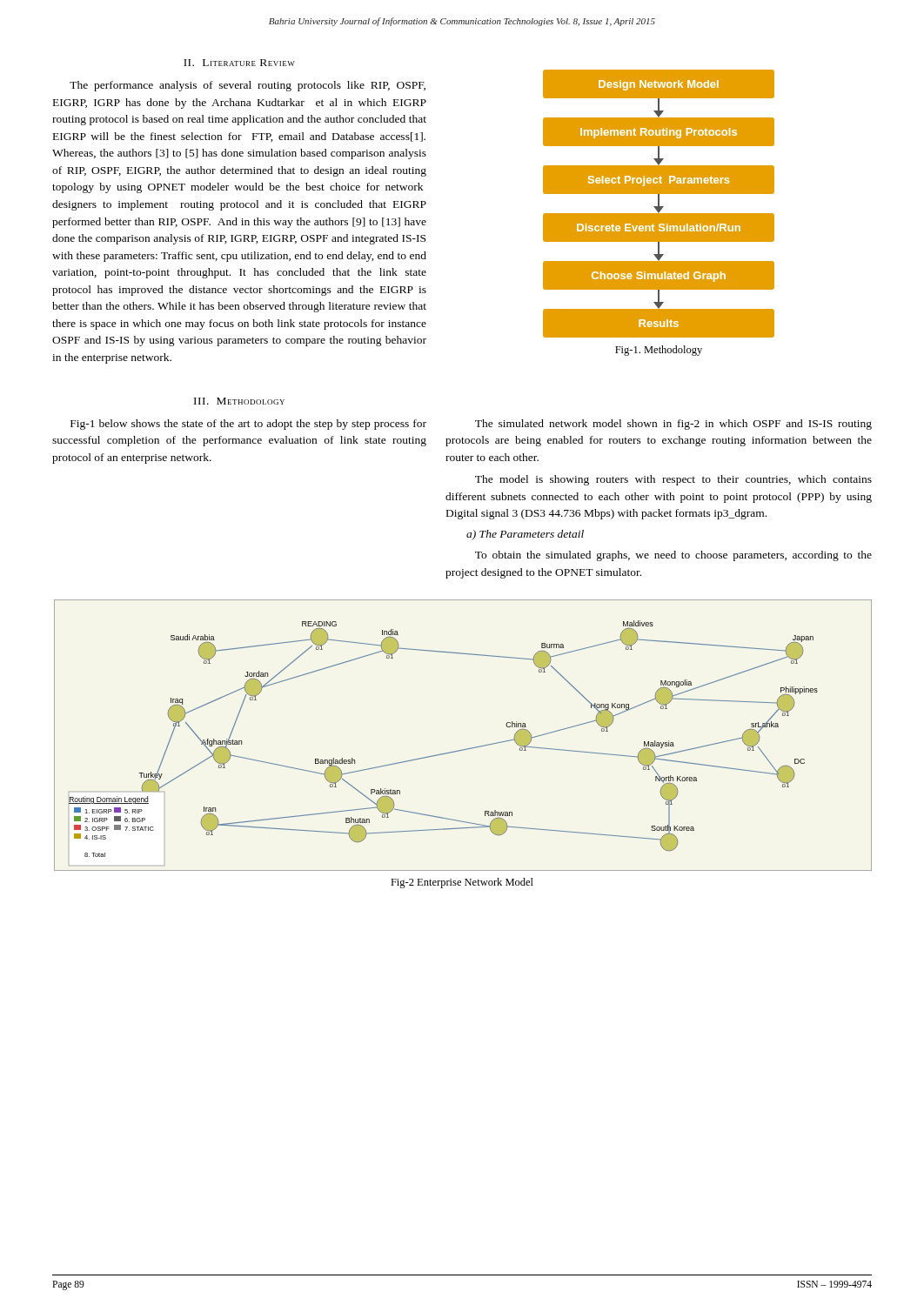Where does it say "III. Methodology"?
Viewport: 924px width, 1305px height.
[239, 400]
